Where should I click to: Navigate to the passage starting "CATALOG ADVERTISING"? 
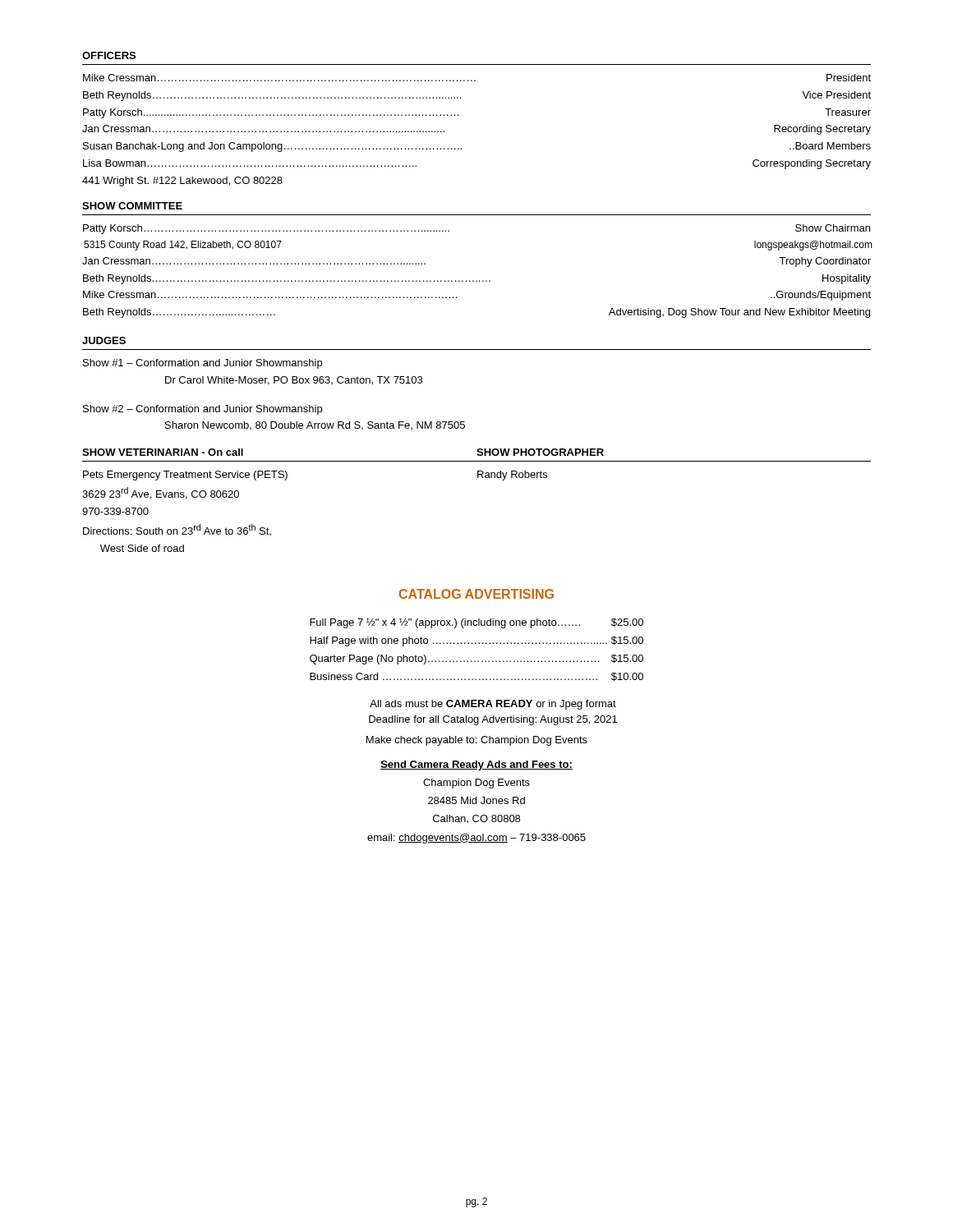point(476,594)
